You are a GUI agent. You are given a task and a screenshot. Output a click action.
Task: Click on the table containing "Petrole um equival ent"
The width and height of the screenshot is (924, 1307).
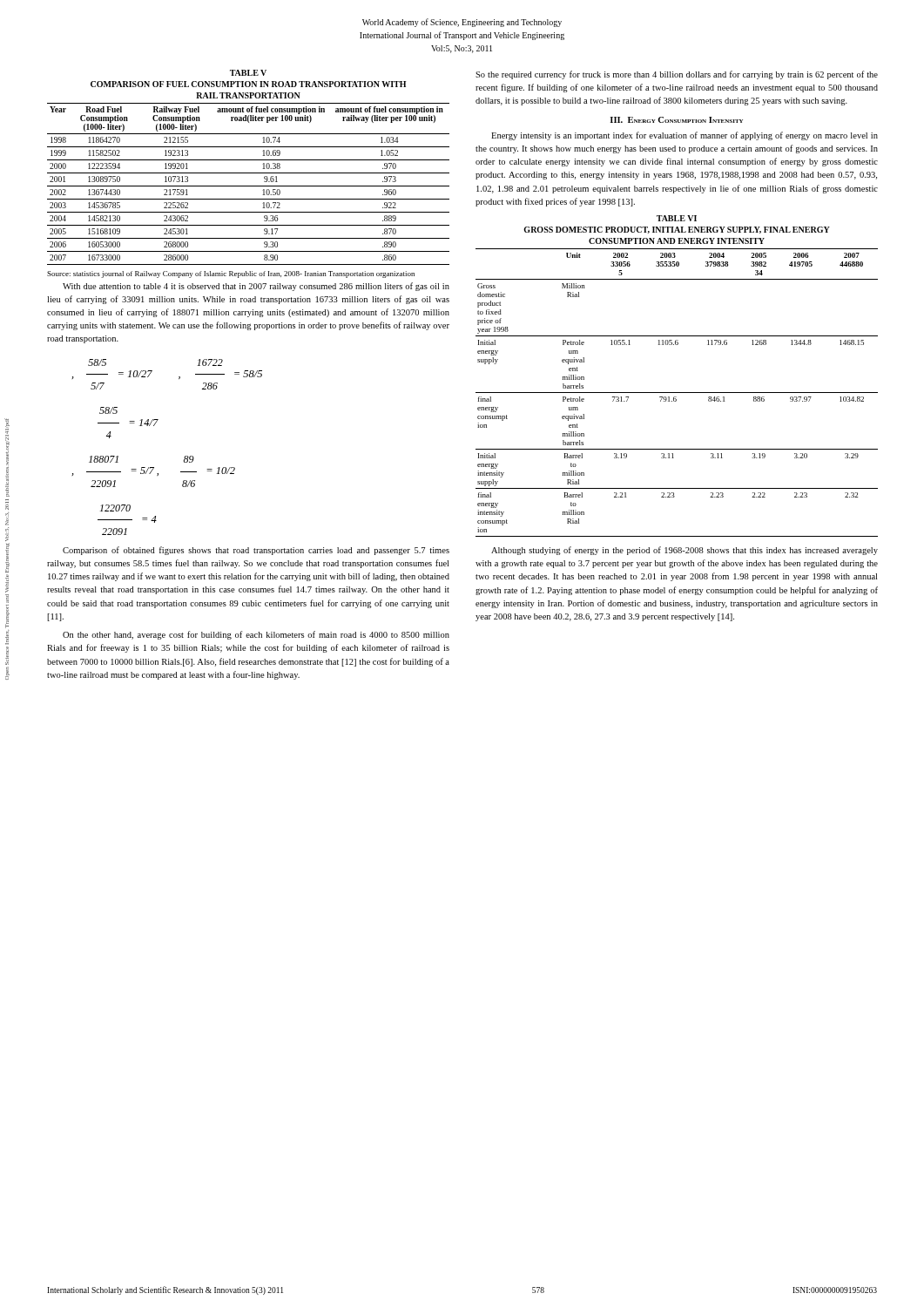(677, 375)
